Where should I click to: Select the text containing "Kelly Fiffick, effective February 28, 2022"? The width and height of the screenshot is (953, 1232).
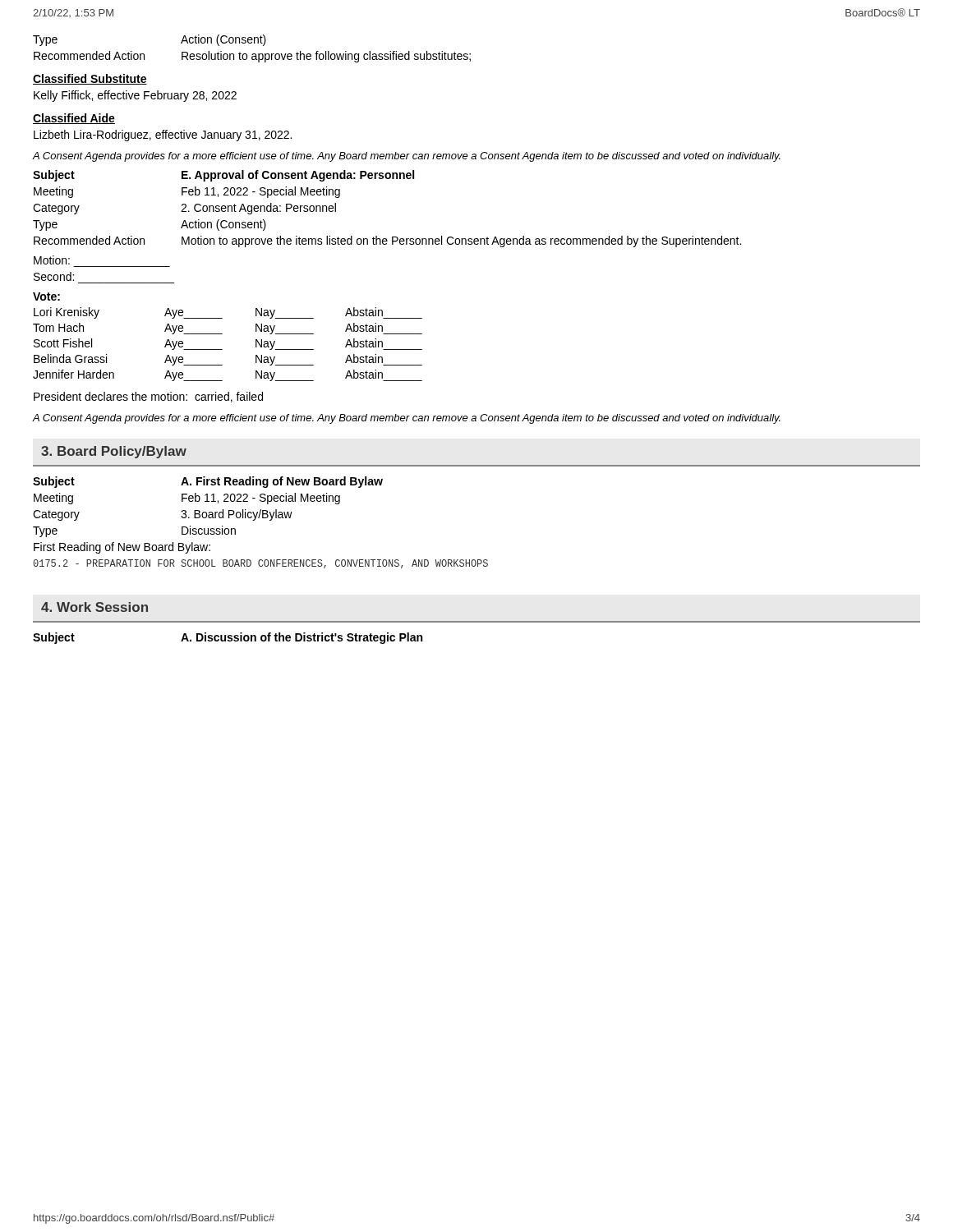pyautogui.click(x=135, y=95)
